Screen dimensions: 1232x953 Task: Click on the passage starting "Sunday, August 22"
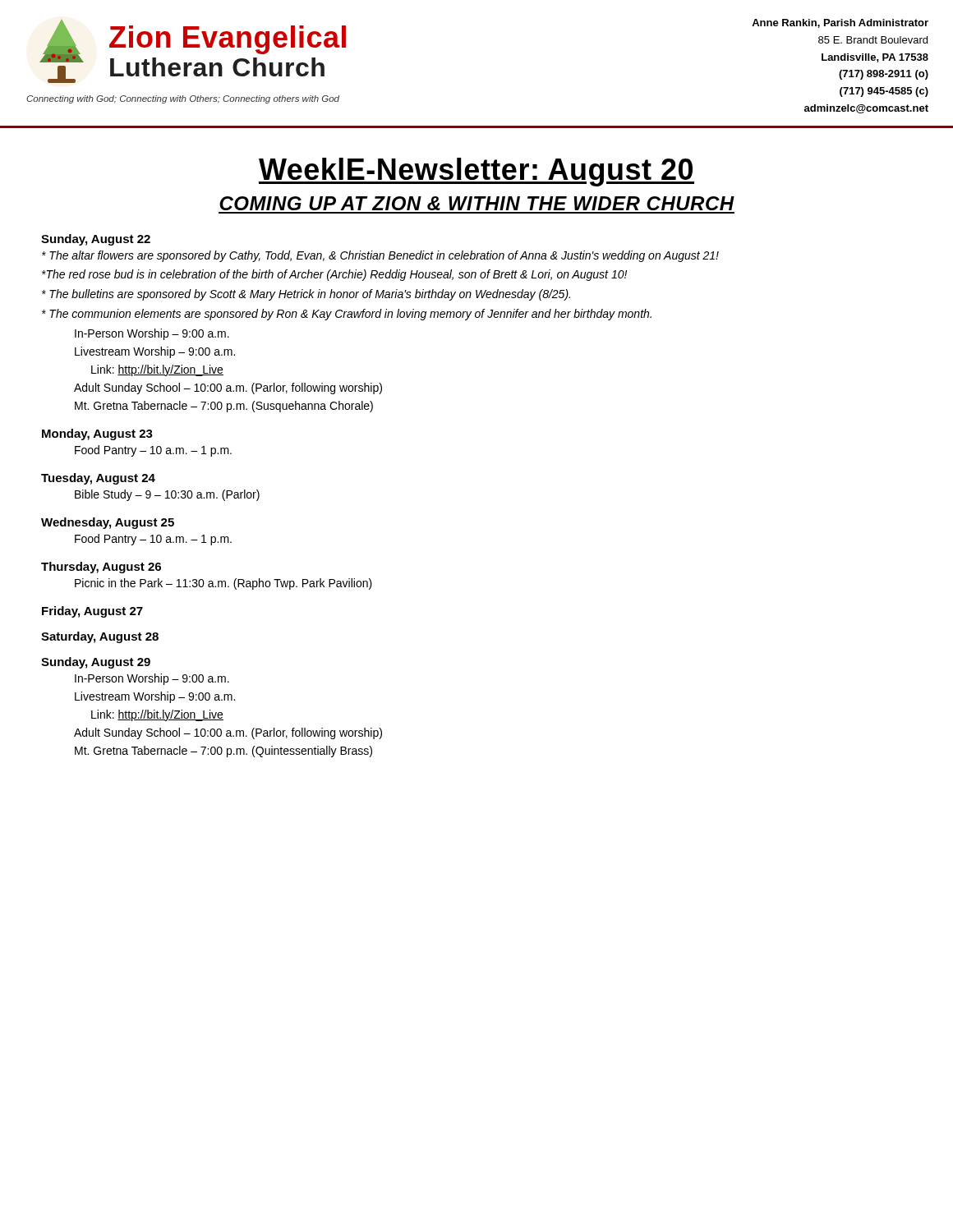click(x=96, y=238)
